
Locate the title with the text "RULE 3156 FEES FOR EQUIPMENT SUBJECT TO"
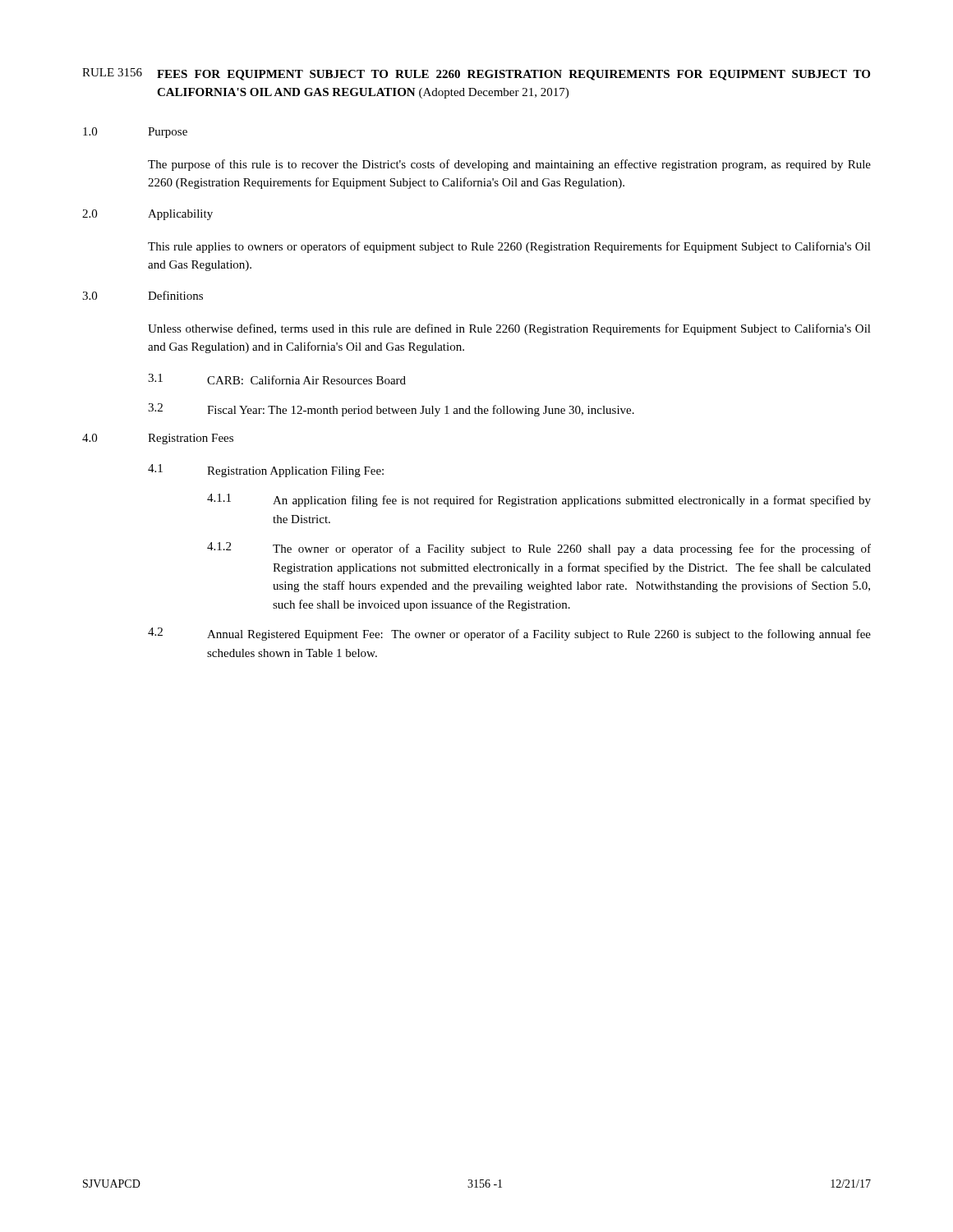[476, 84]
